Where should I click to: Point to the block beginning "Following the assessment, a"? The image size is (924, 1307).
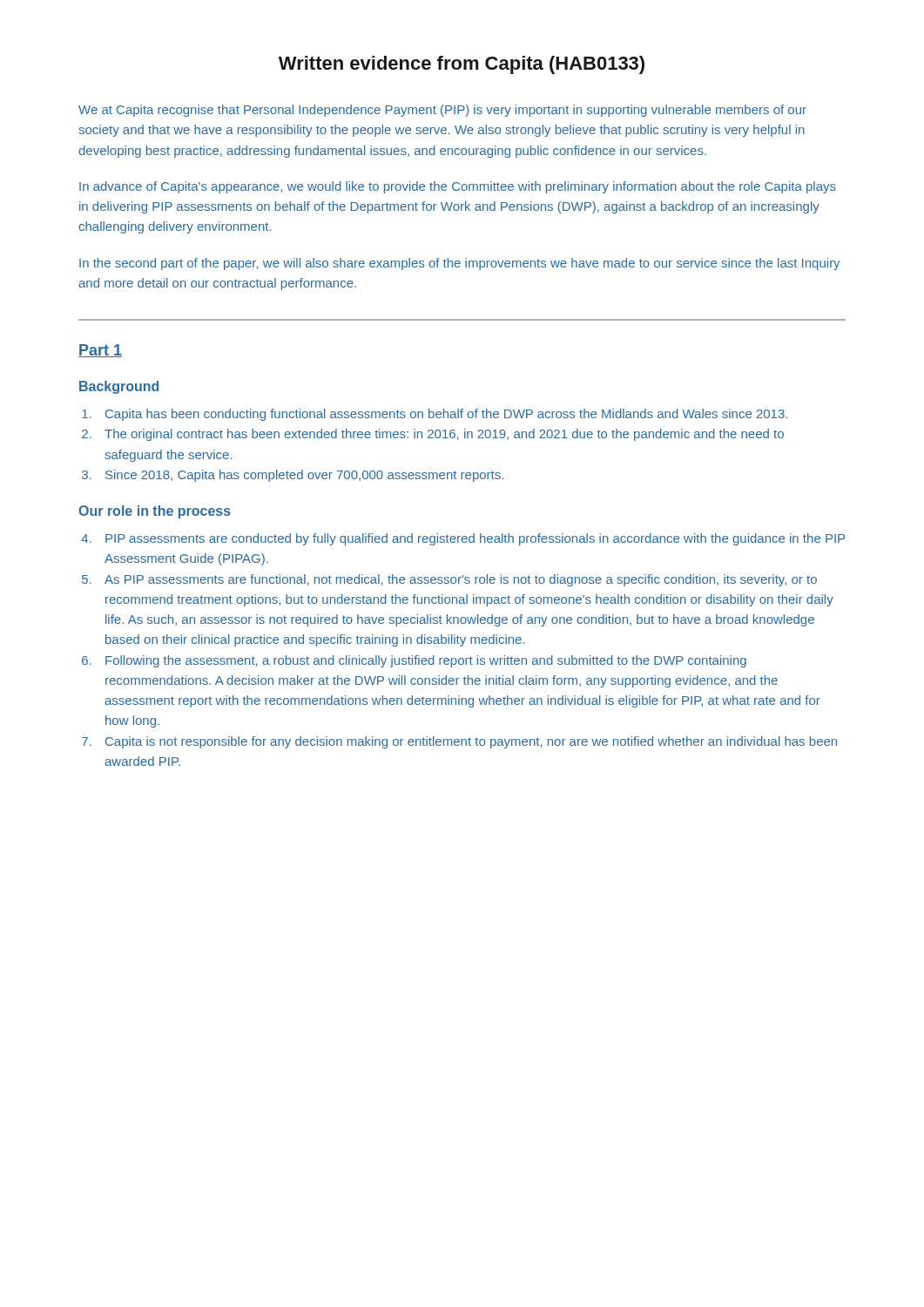point(471,690)
